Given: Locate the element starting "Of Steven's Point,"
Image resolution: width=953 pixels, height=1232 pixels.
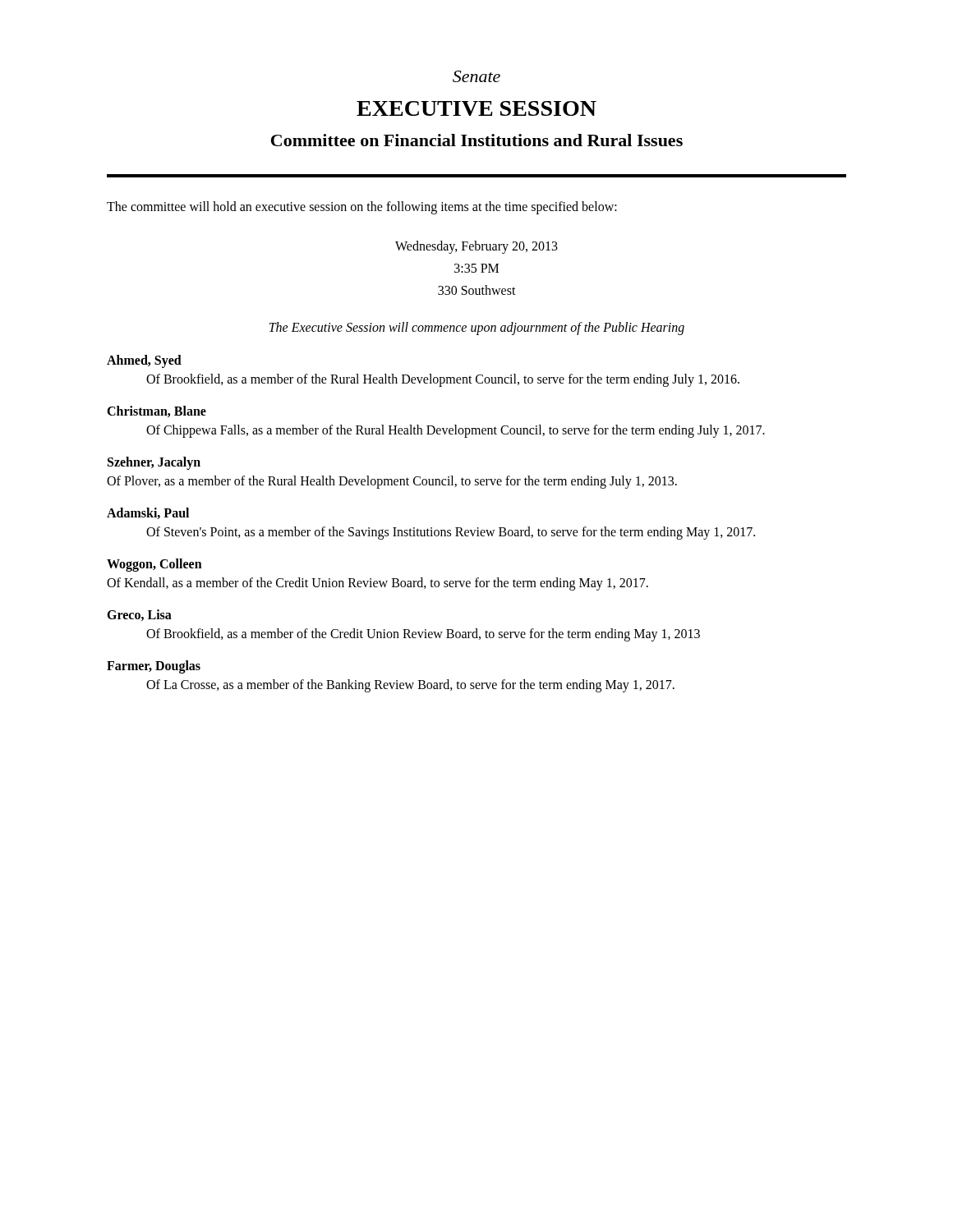Looking at the screenshot, I should [451, 531].
